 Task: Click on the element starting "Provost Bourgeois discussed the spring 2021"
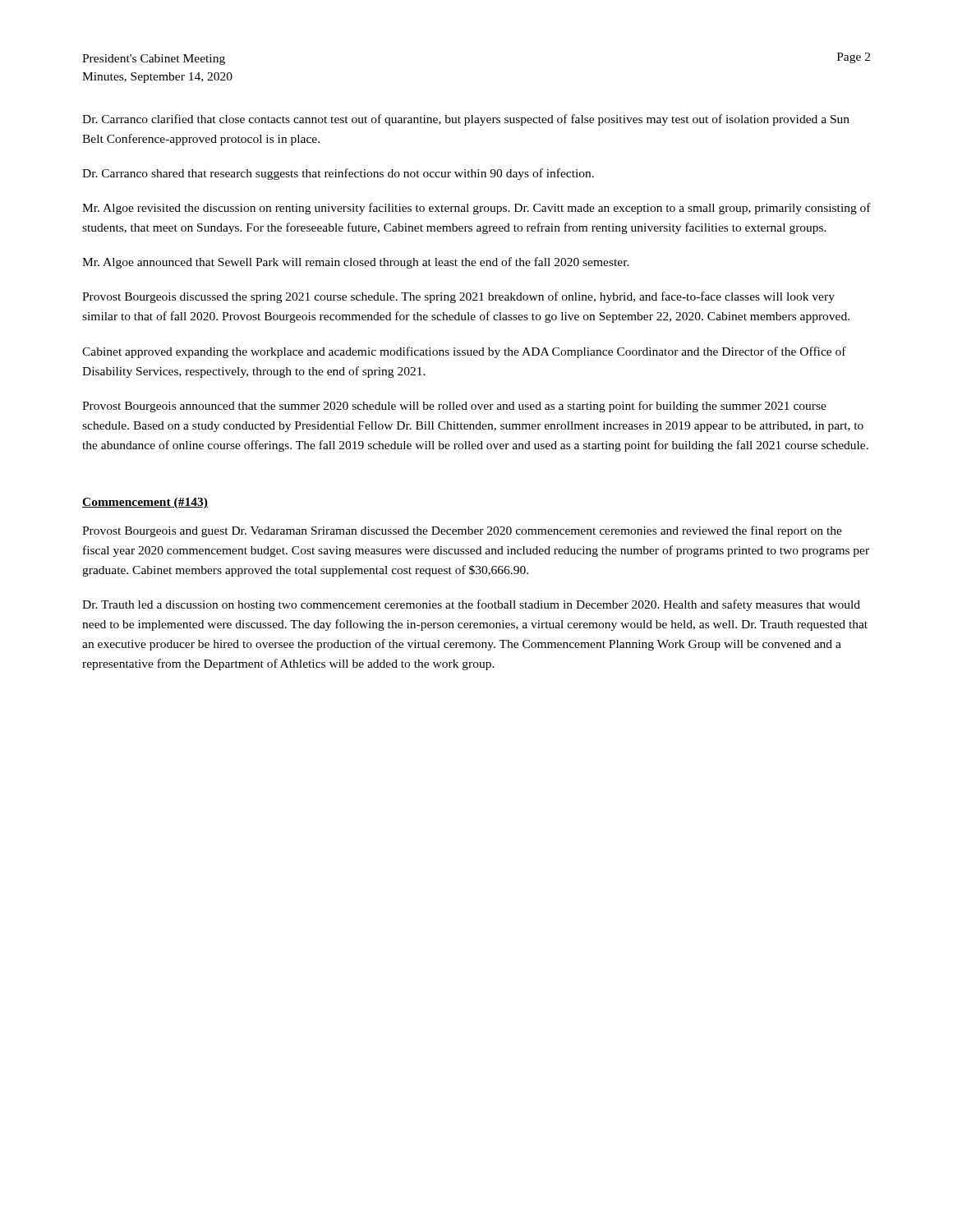[466, 306]
